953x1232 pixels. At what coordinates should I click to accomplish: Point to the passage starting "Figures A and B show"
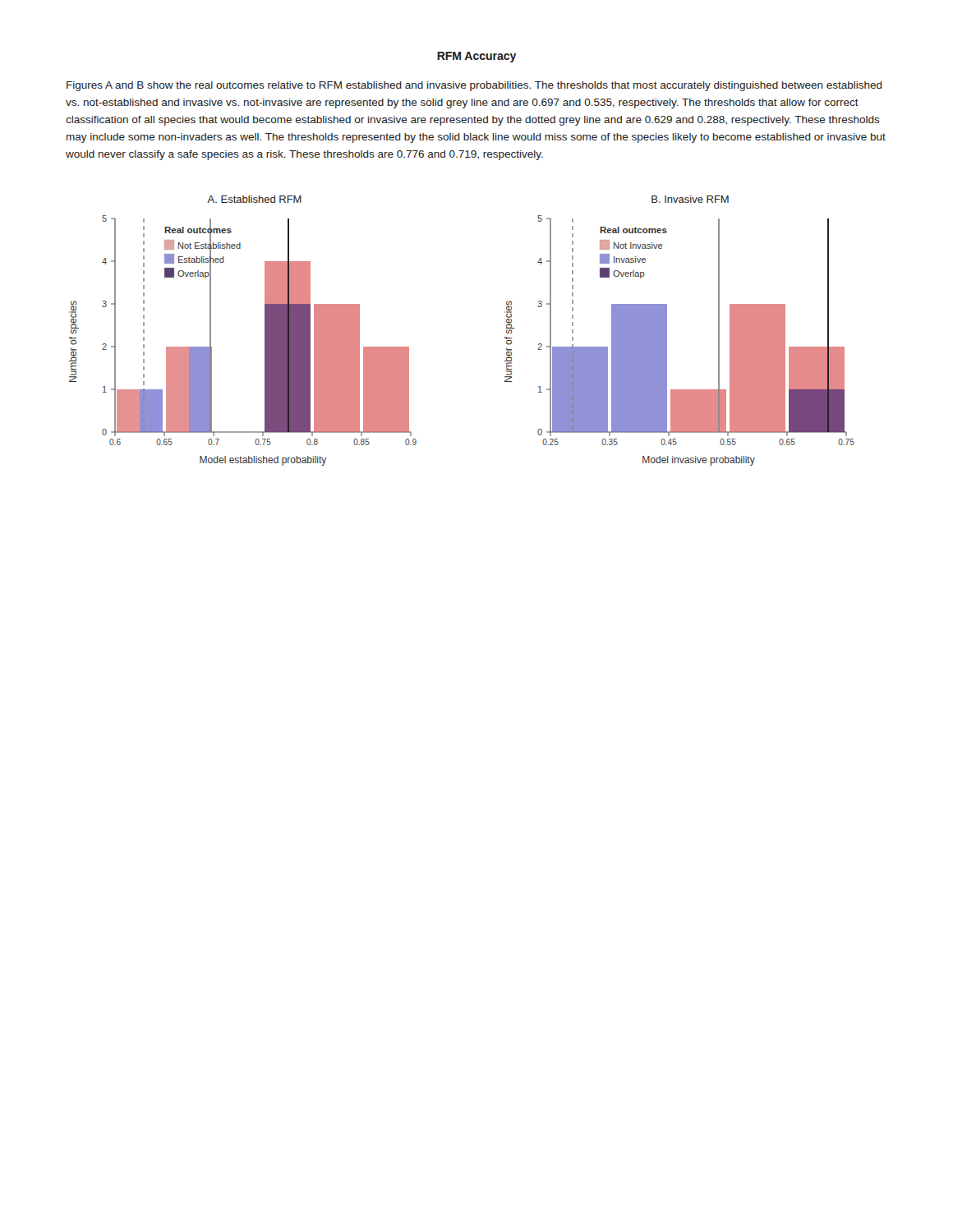476,119
